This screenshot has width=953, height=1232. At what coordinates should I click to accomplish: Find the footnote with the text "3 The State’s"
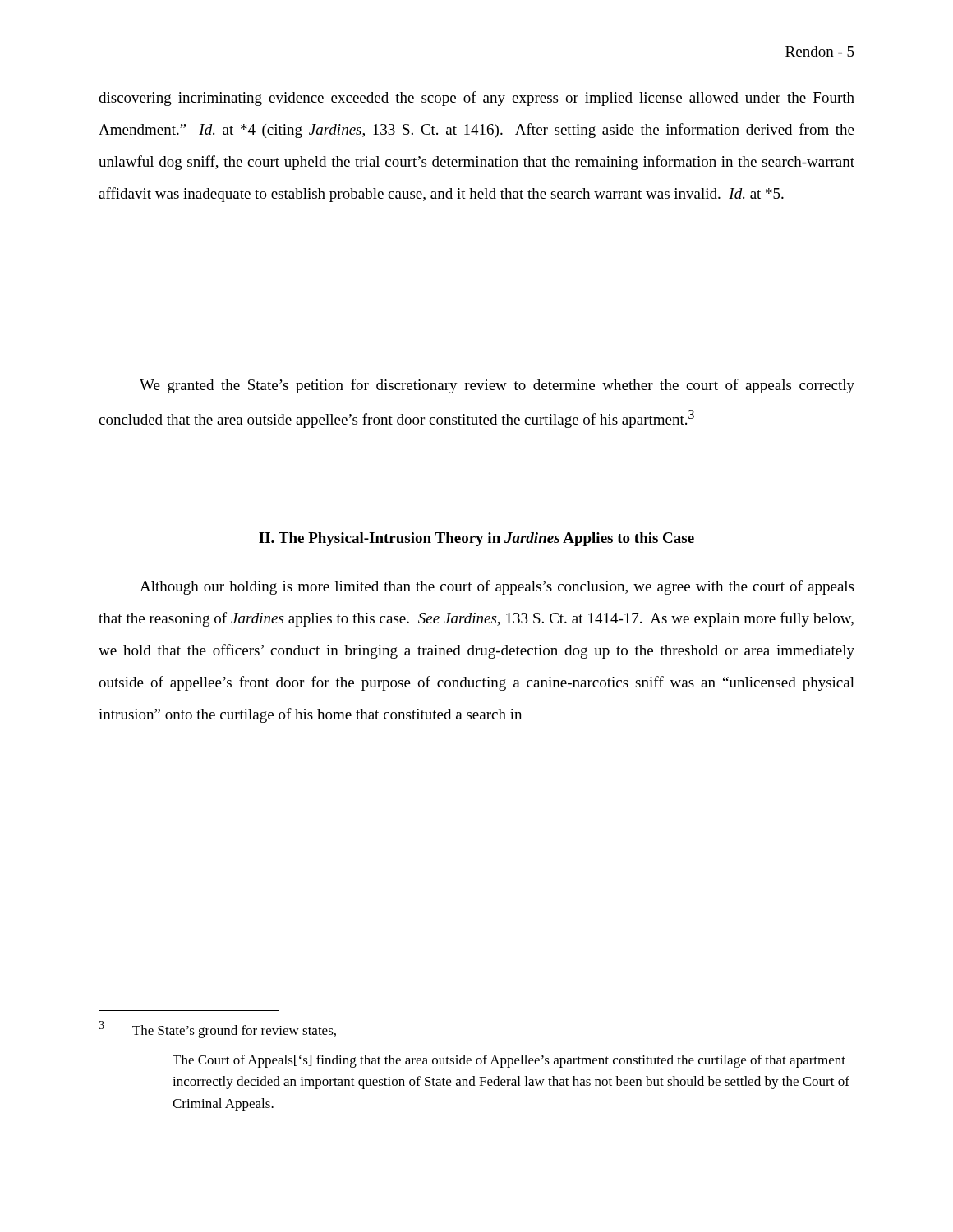(x=476, y=1062)
